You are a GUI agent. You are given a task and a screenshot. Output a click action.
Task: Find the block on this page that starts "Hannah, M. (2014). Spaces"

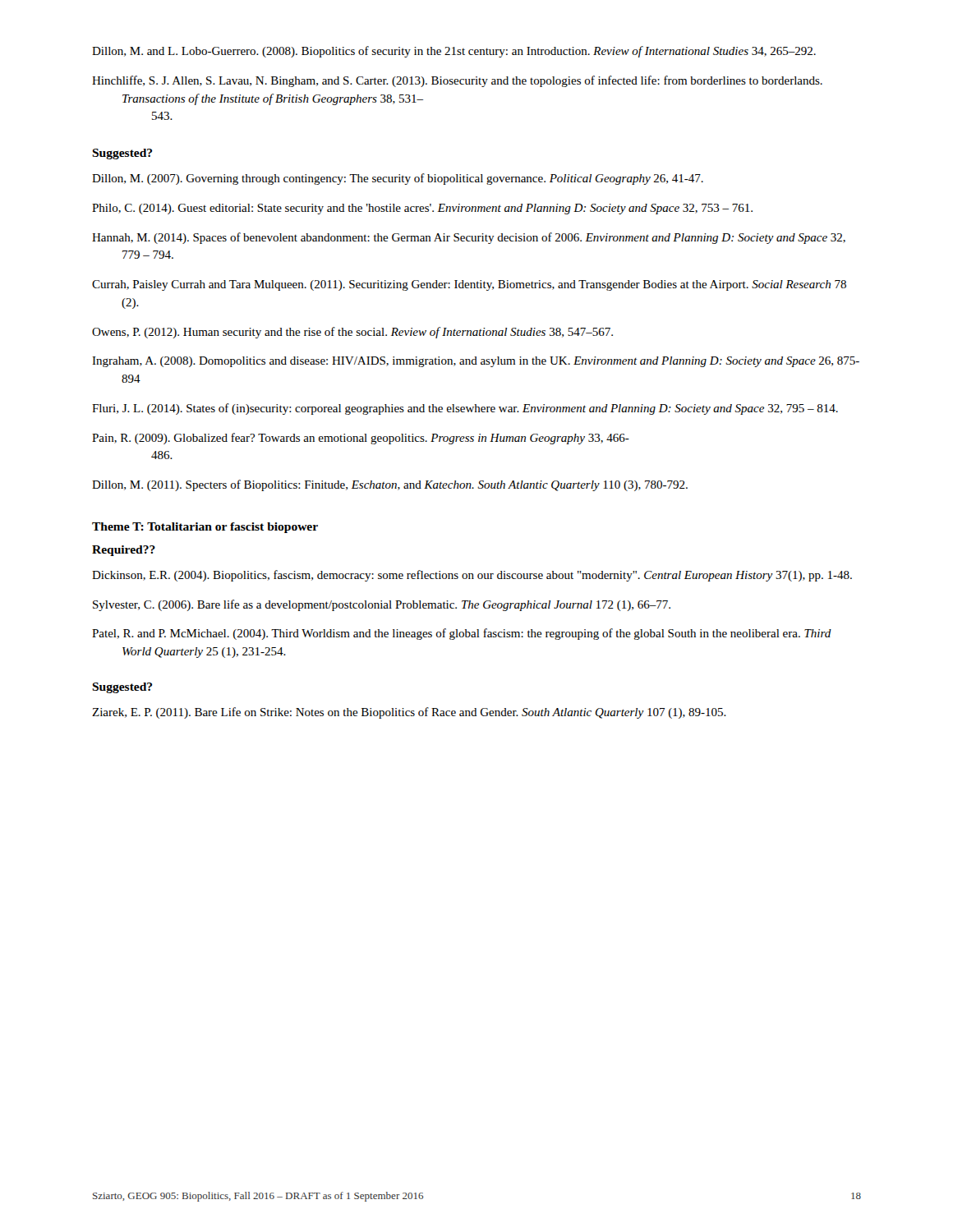pos(469,246)
